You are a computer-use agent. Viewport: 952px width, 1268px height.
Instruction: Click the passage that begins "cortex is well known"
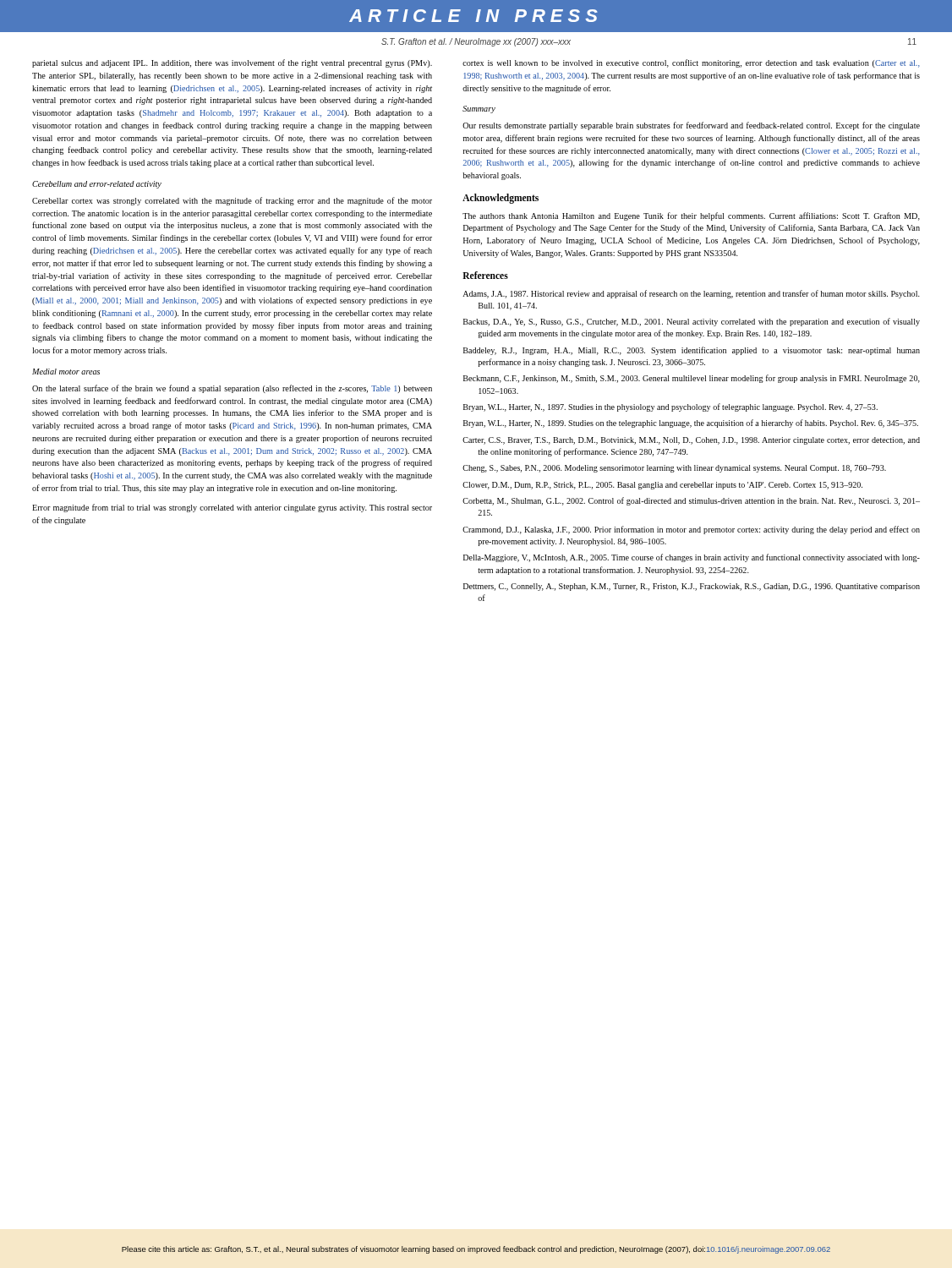coord(691,76)
